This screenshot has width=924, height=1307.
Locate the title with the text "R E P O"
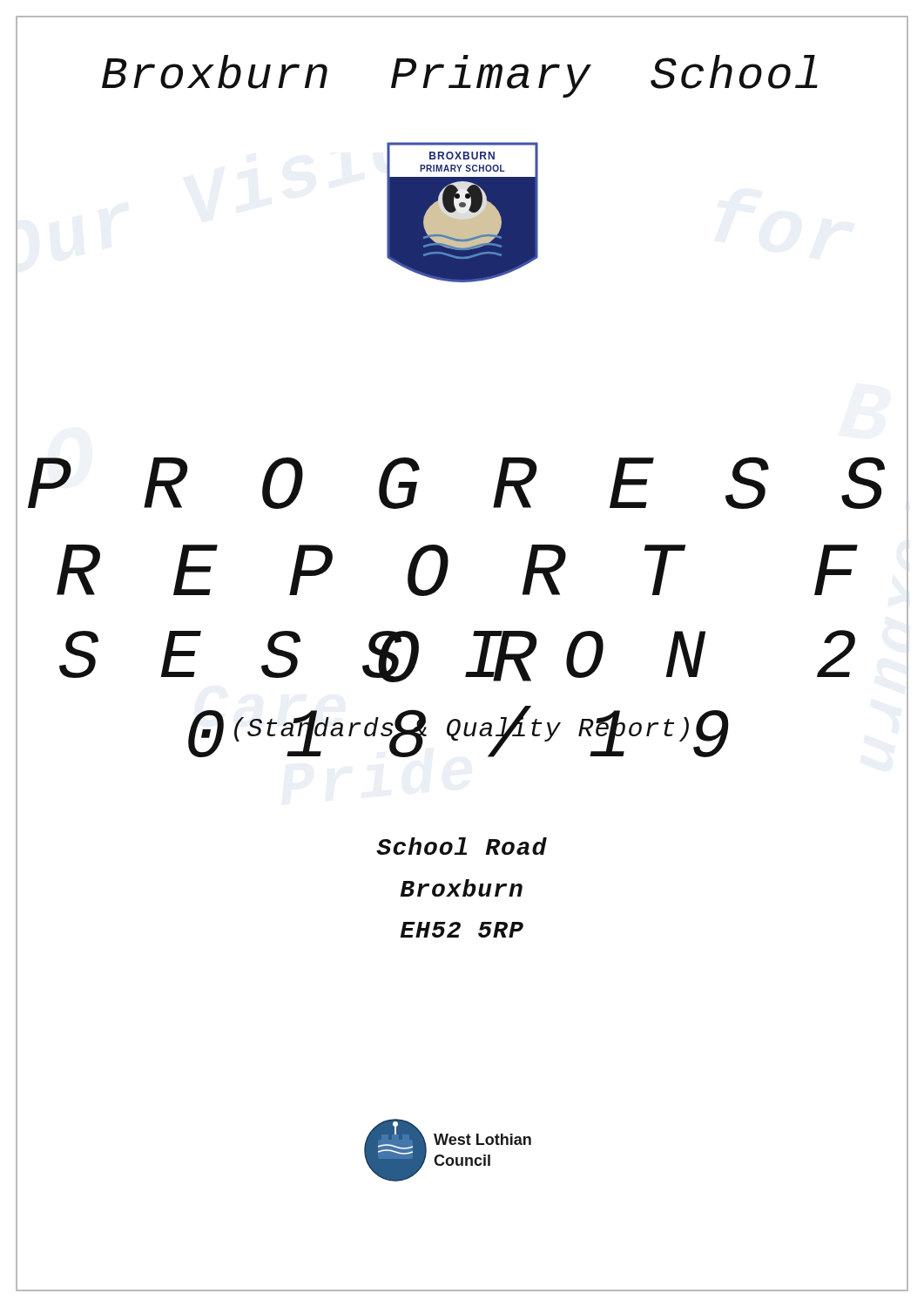pos(462,618)
